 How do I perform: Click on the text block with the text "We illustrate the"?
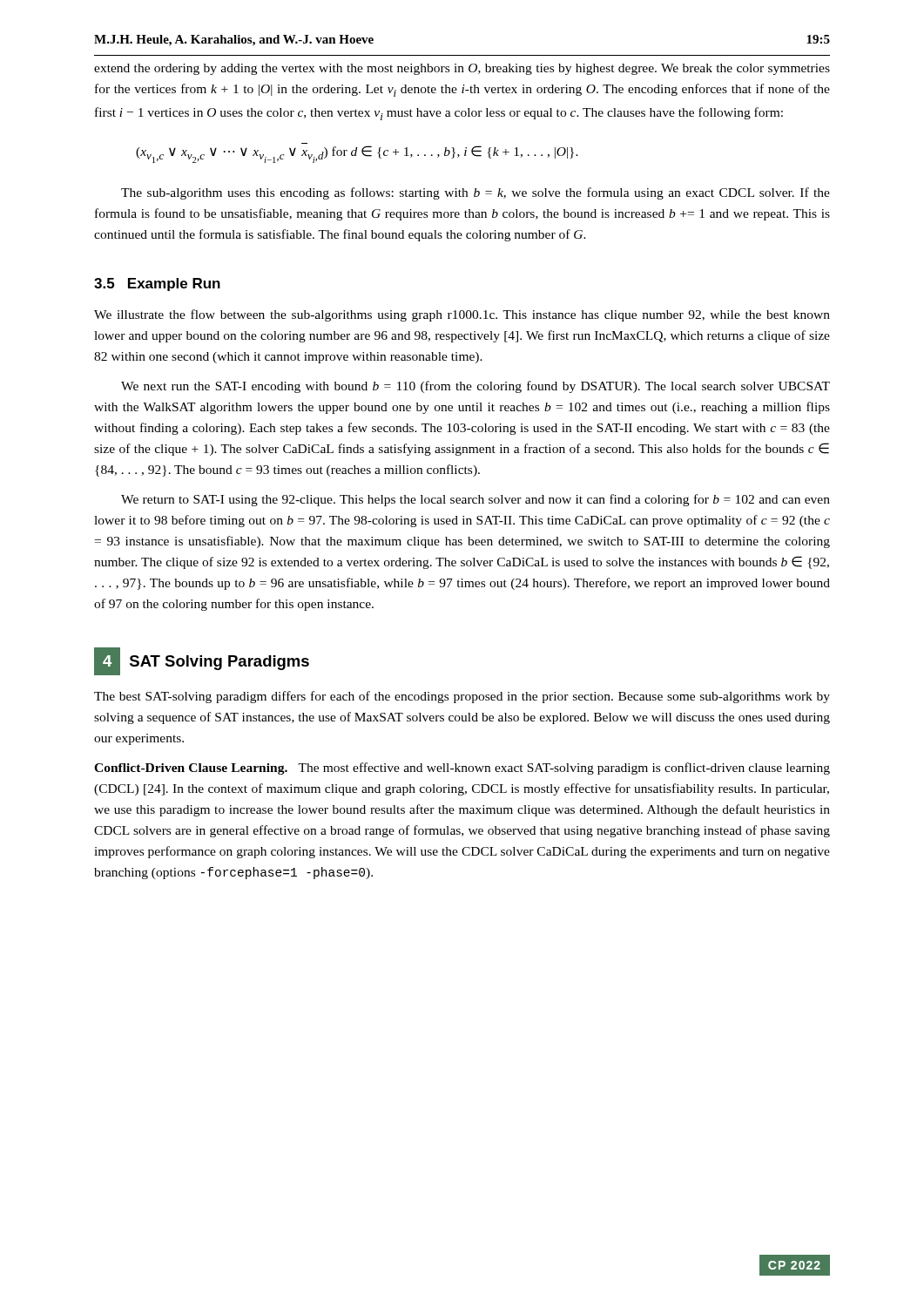point(462,459)
